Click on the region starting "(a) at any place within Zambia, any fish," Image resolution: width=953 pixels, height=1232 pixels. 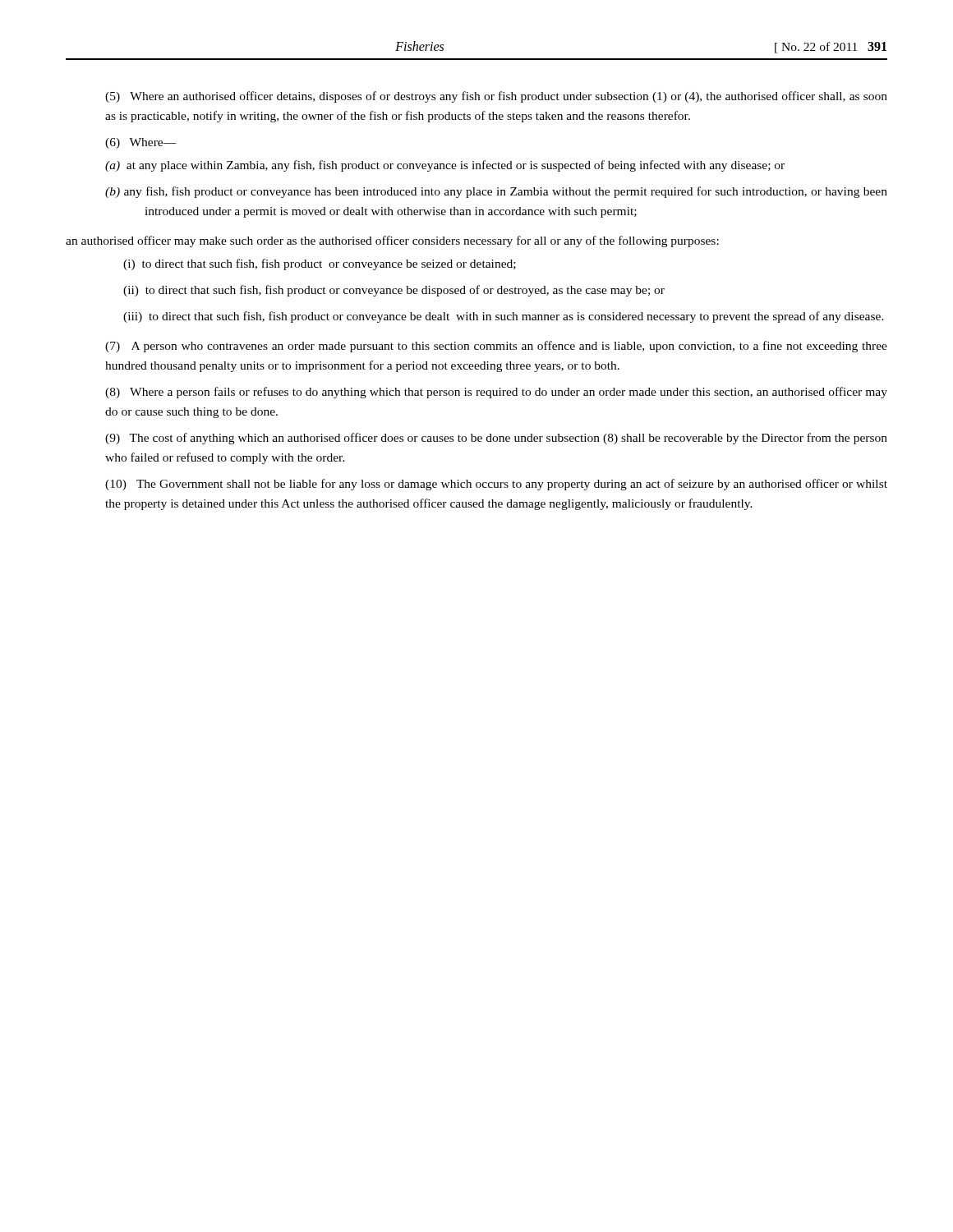445,165
